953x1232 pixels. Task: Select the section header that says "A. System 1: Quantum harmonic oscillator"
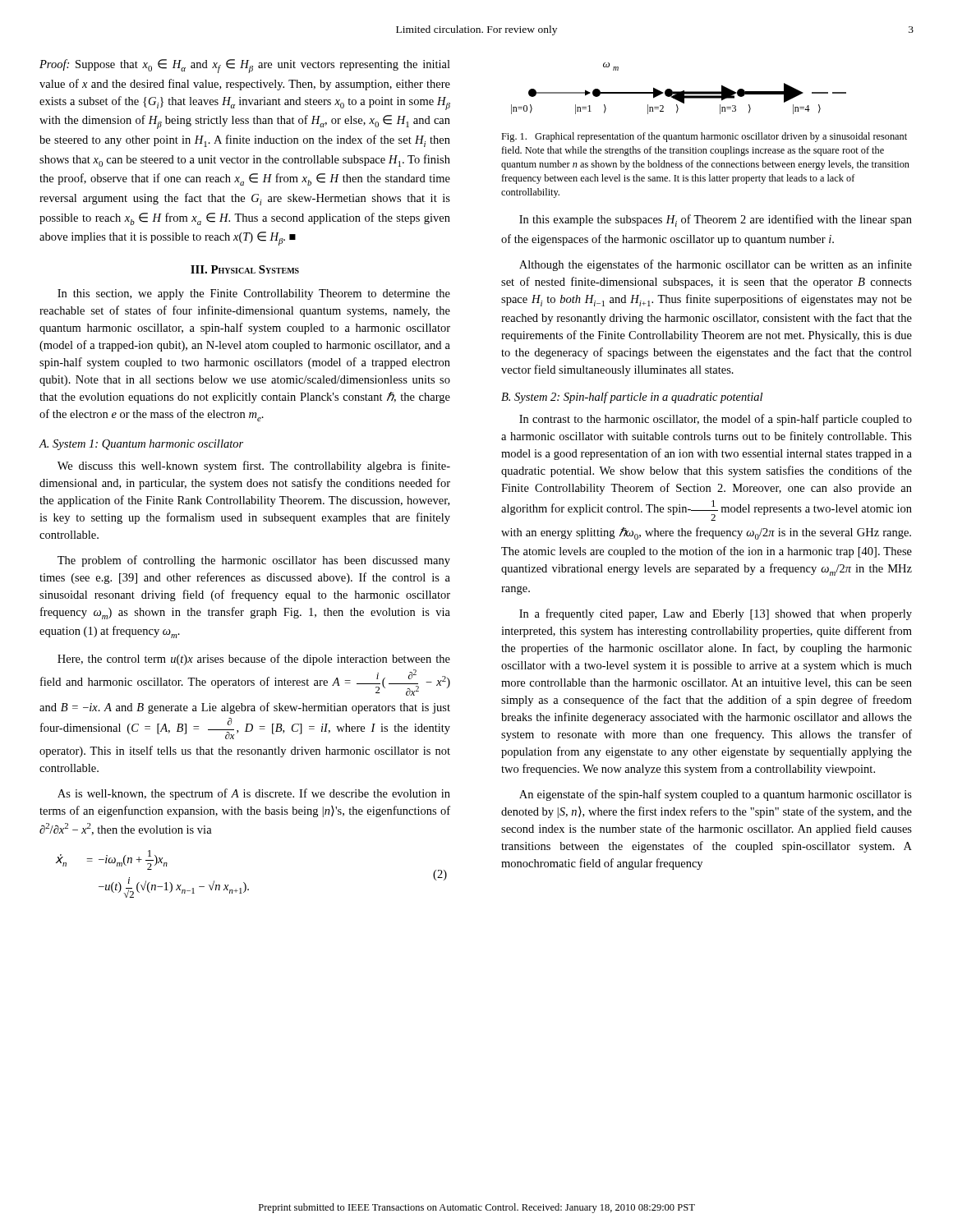pos(141,443)
